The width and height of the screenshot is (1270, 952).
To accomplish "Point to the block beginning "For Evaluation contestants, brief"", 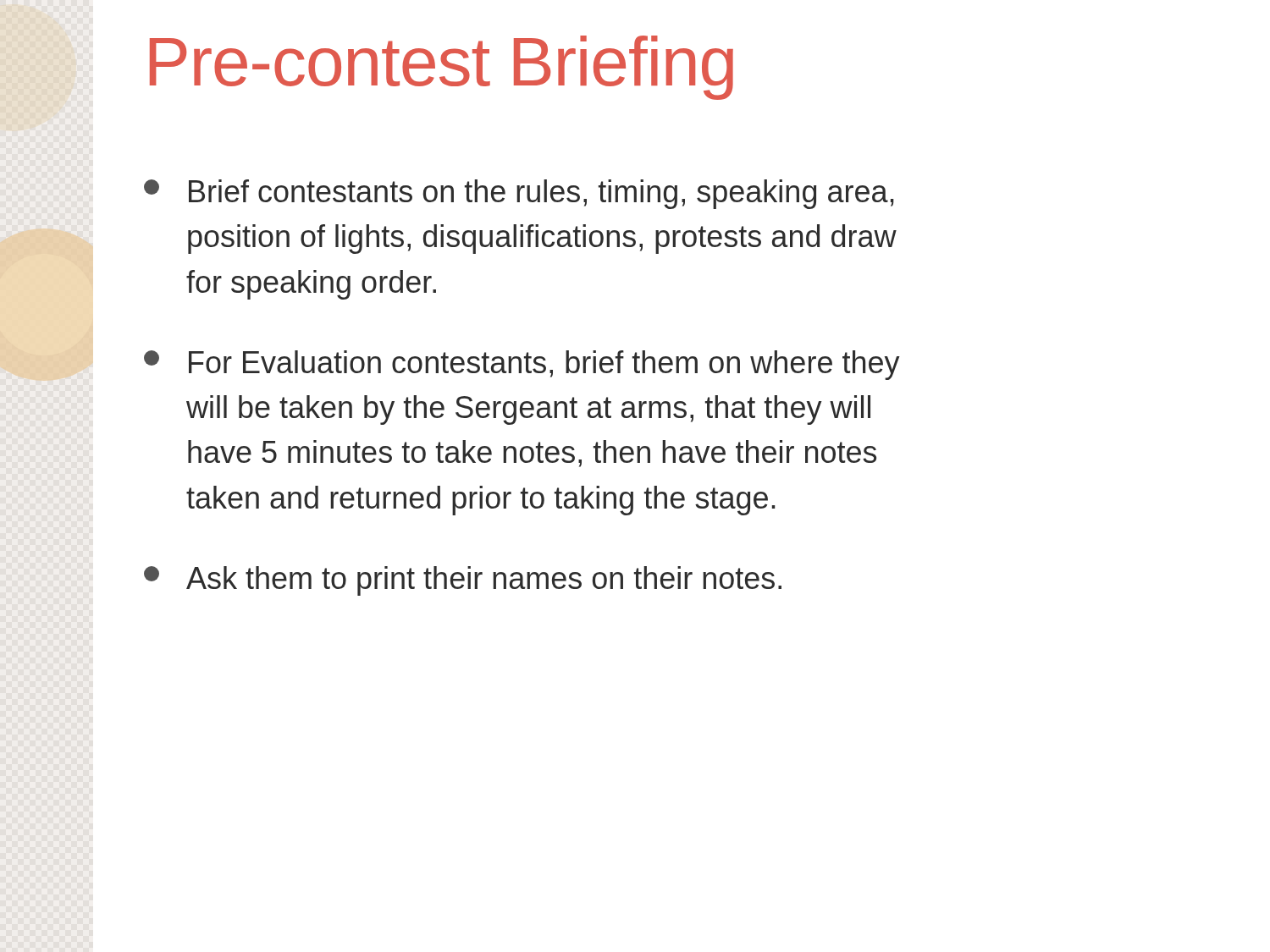I will (x=522, y=430).
